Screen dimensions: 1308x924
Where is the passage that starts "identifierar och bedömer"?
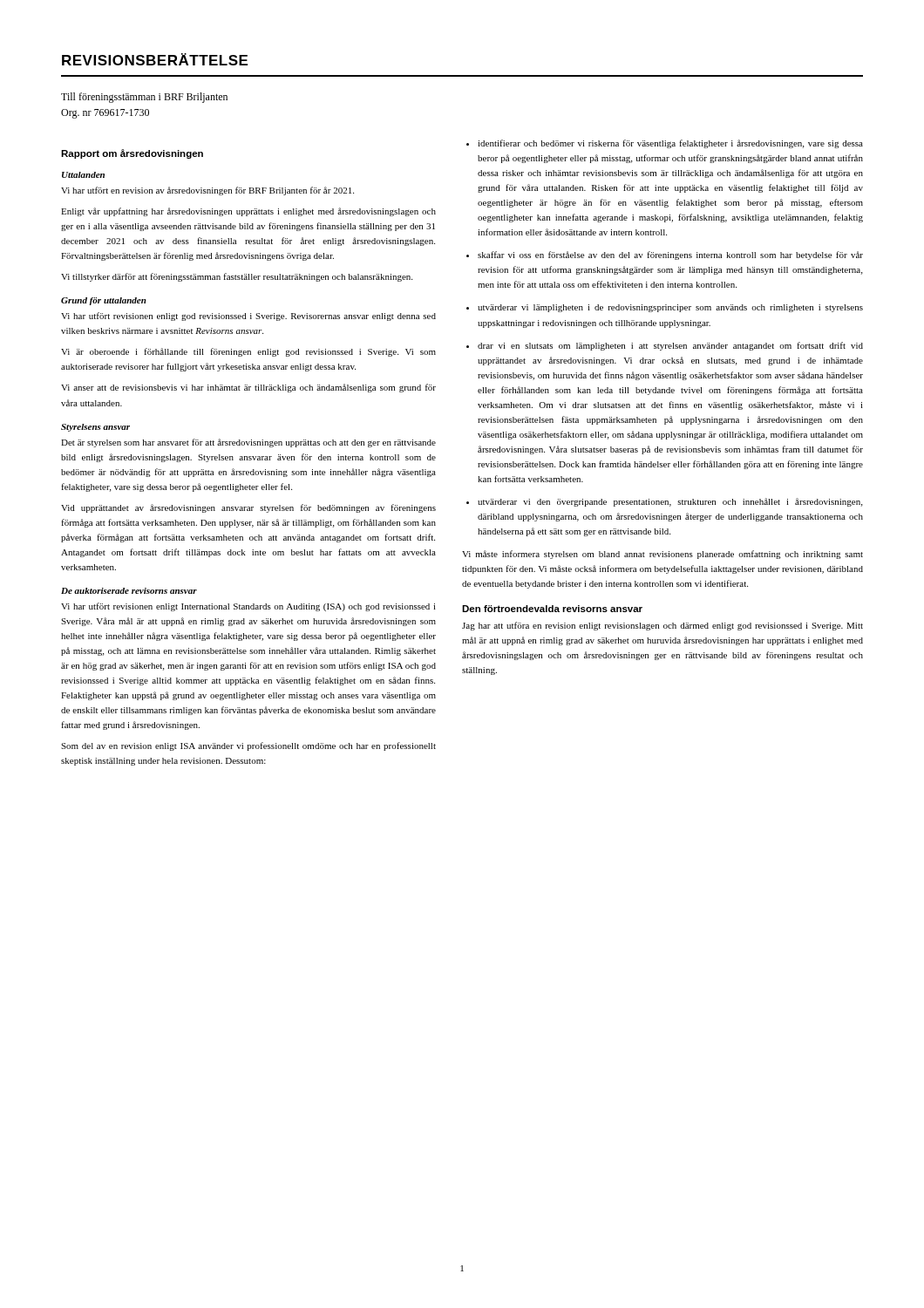tap(663, 188)
